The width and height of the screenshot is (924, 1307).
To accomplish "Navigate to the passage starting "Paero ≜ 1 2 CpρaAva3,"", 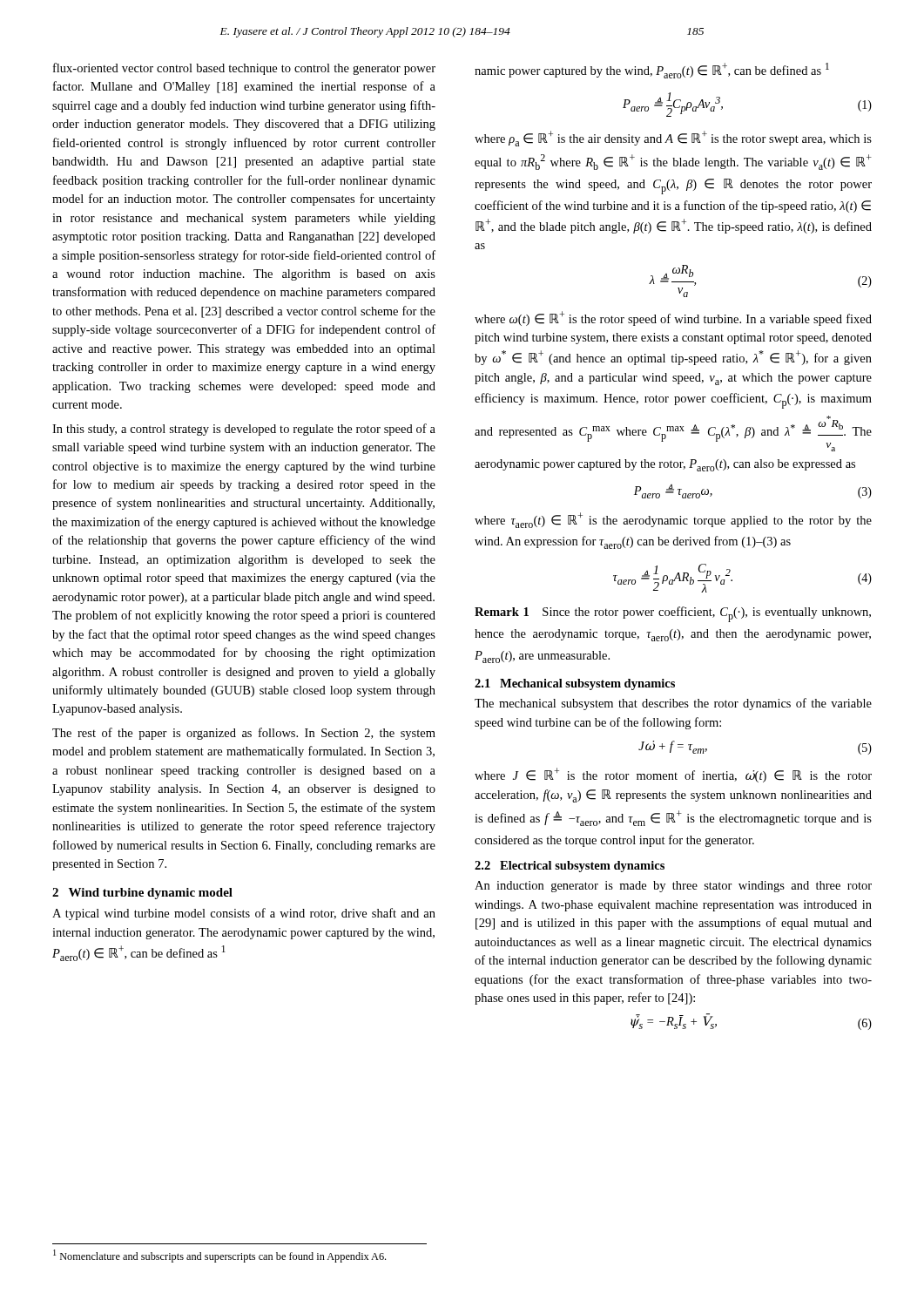I will pos(669,106).
